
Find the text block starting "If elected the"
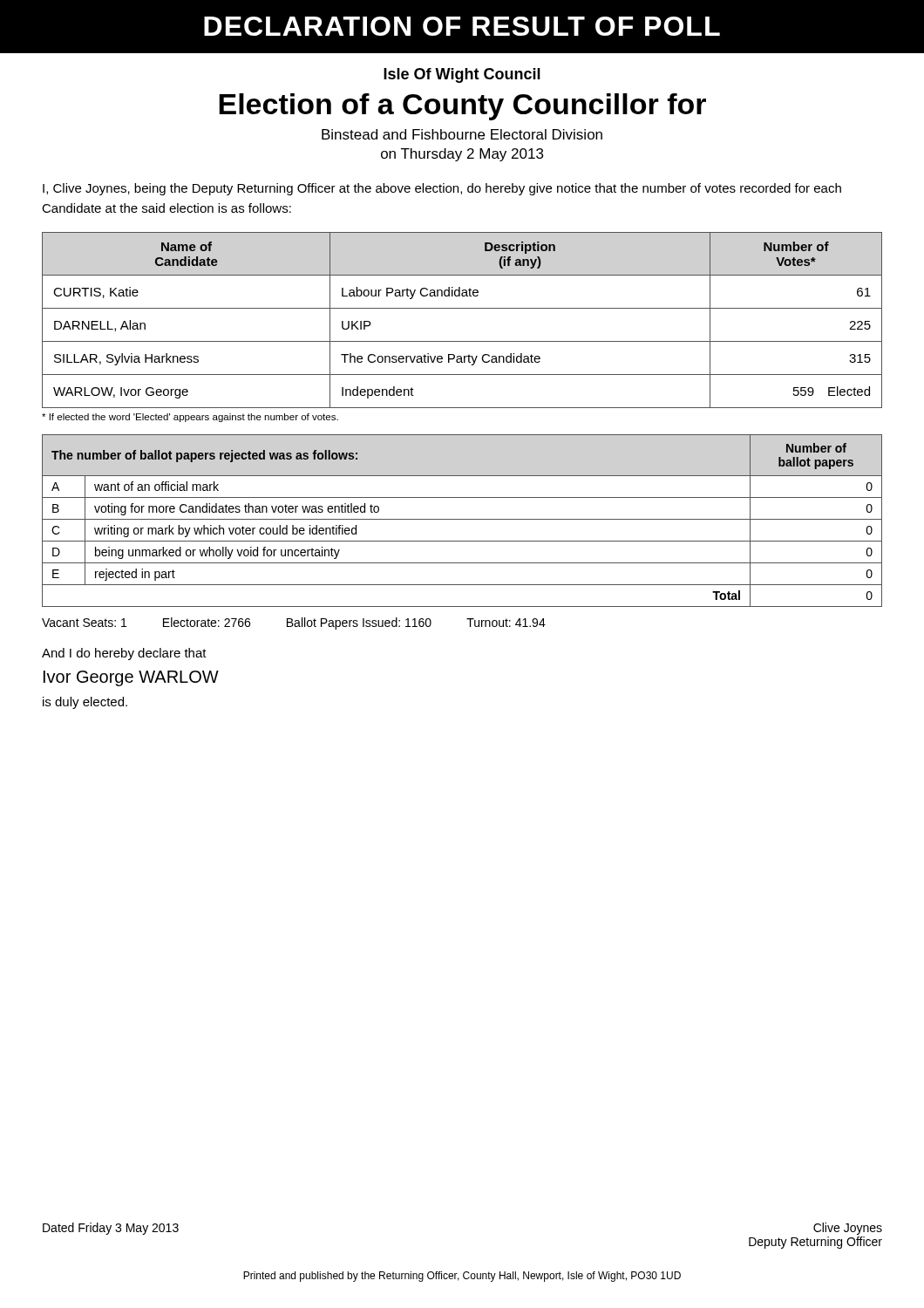click(190, 417)
